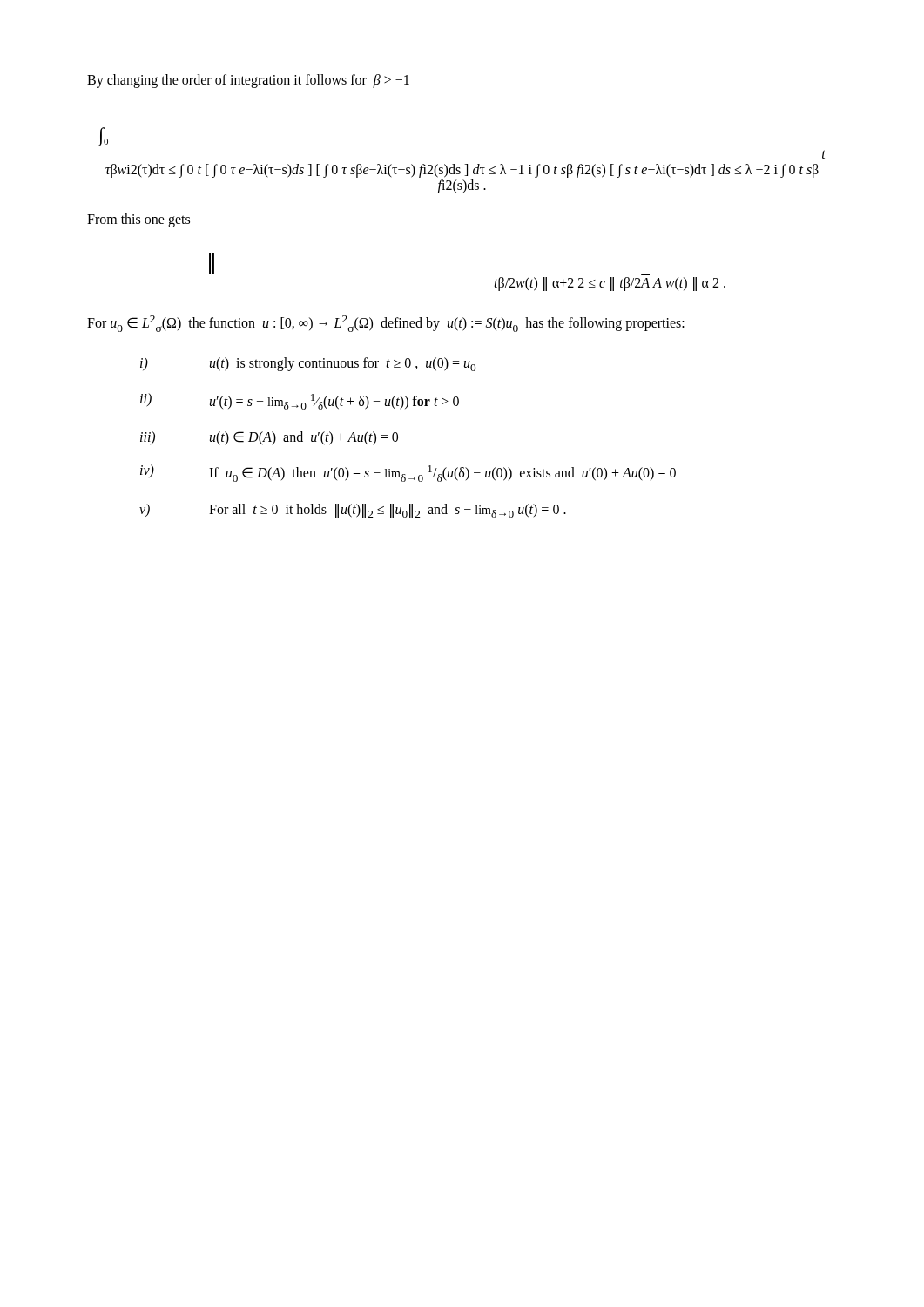Point to the formula beginning "∫ 0 t τβwi2(τ)dτ"

pos(103,137)
